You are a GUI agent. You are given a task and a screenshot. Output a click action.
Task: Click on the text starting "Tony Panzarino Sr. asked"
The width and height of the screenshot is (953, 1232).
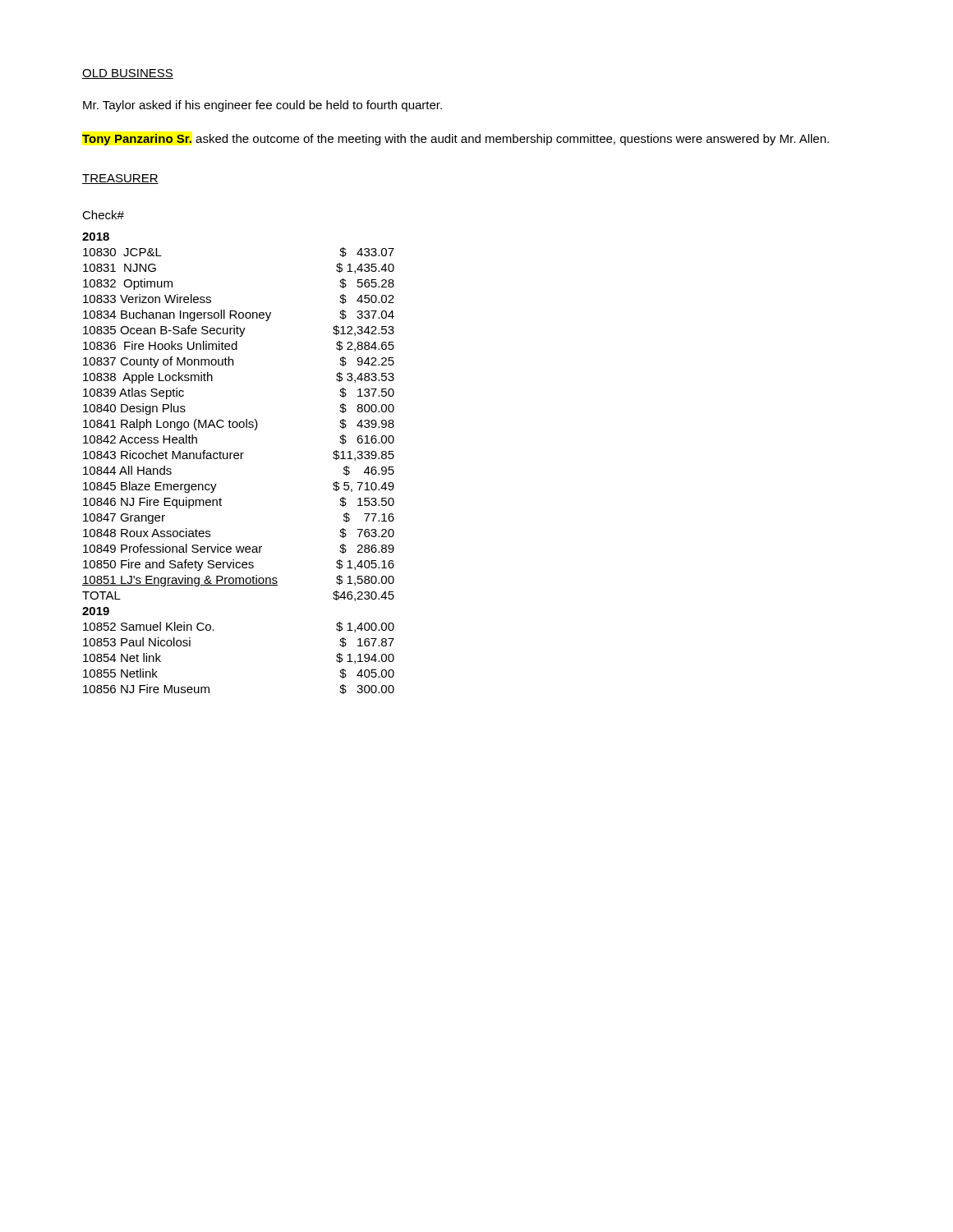click(x=456, y=138)
